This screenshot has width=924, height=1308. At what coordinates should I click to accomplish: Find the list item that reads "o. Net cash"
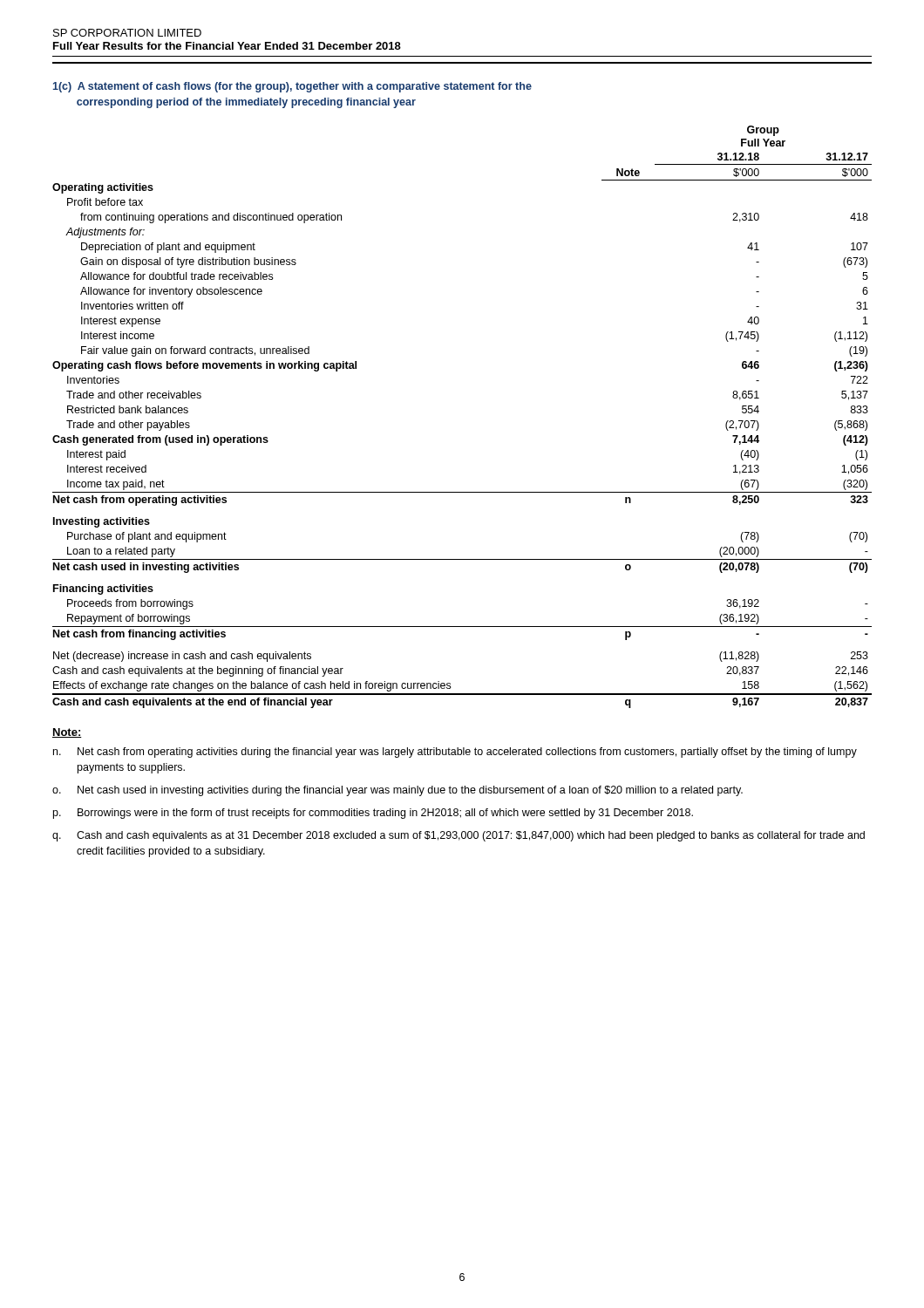click(x=462, y=790)
